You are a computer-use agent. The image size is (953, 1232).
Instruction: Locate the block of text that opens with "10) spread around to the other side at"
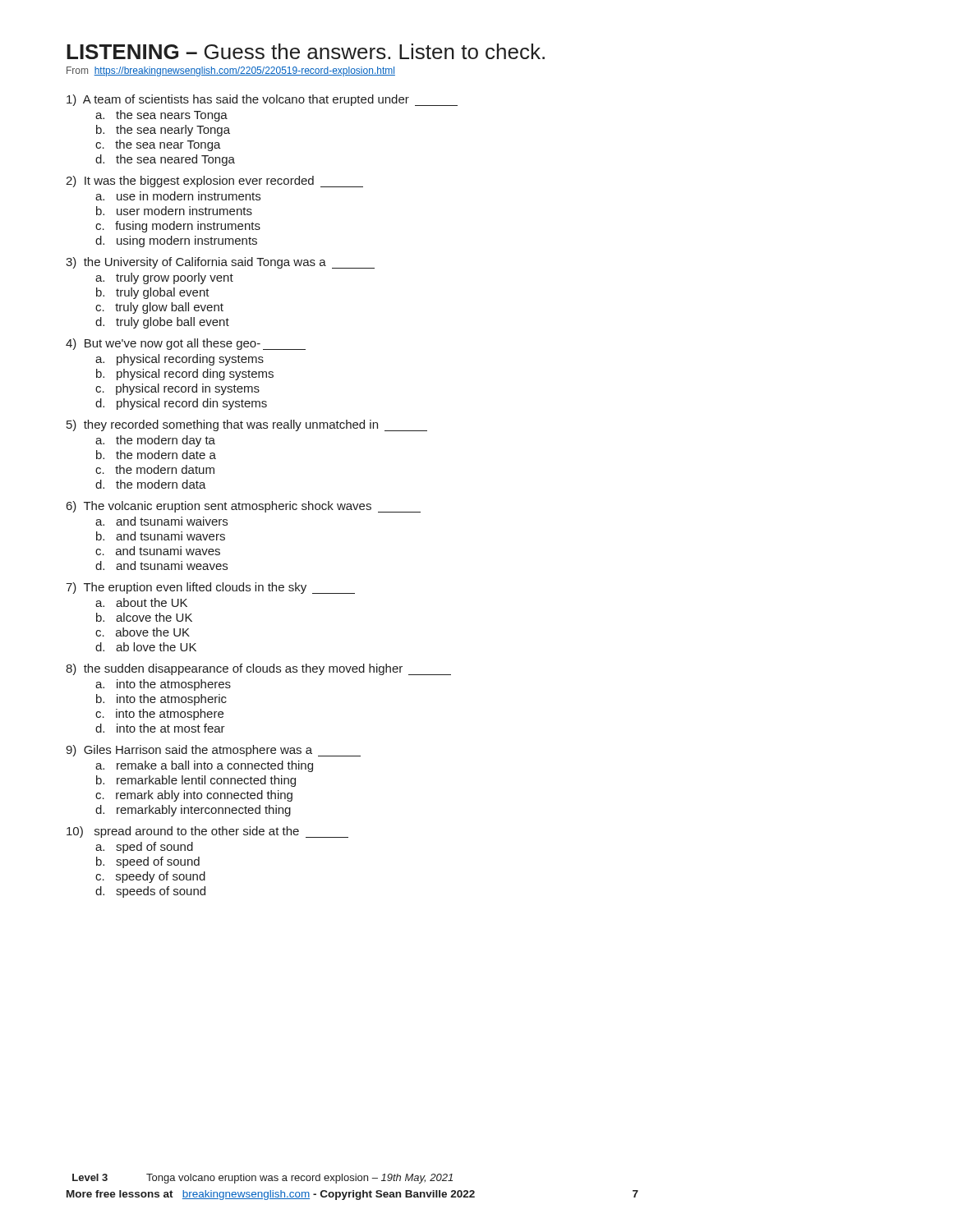pos(207,832)
